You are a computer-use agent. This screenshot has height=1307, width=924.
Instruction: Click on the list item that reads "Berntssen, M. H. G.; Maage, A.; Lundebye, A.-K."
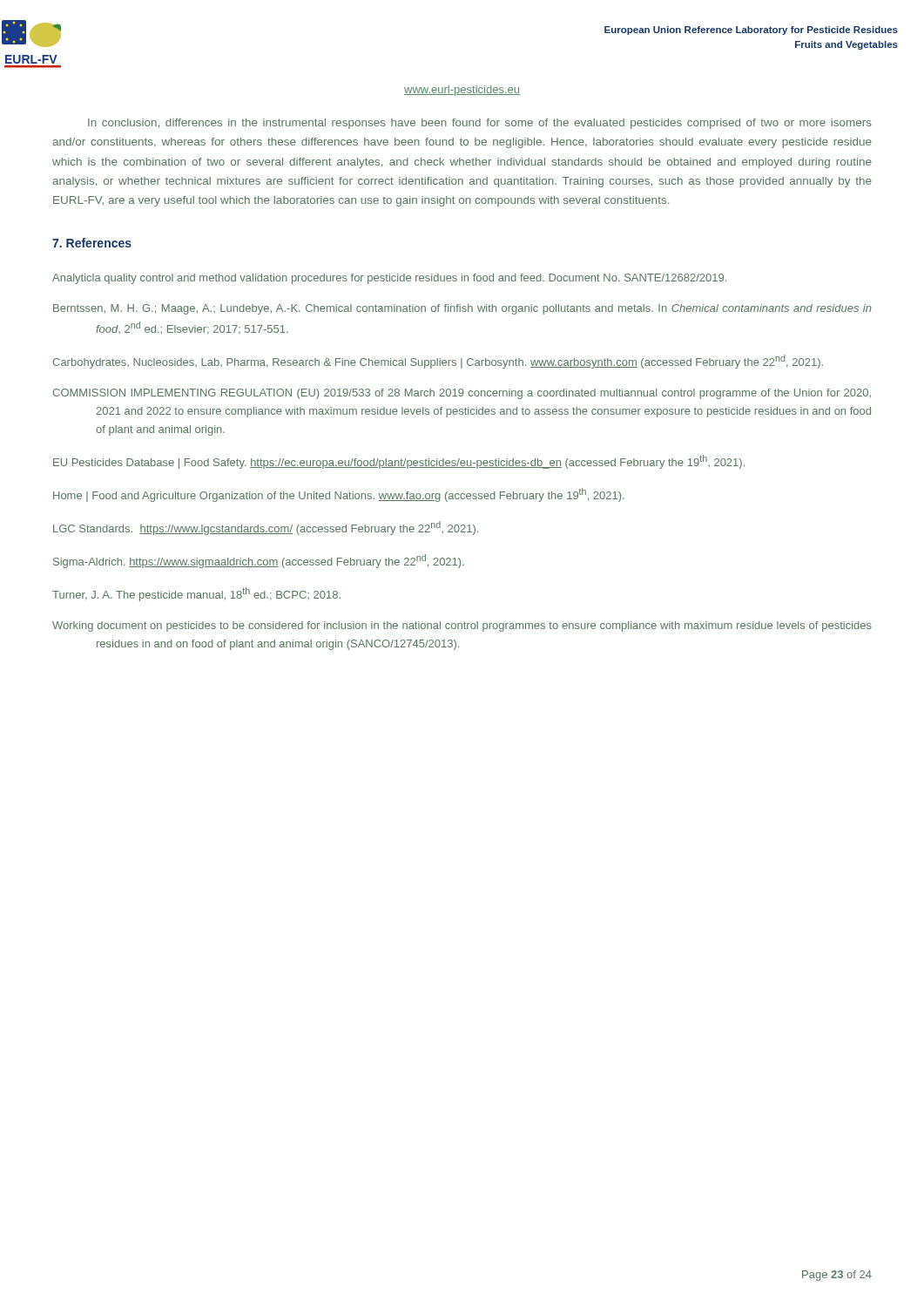coord(462,319)
